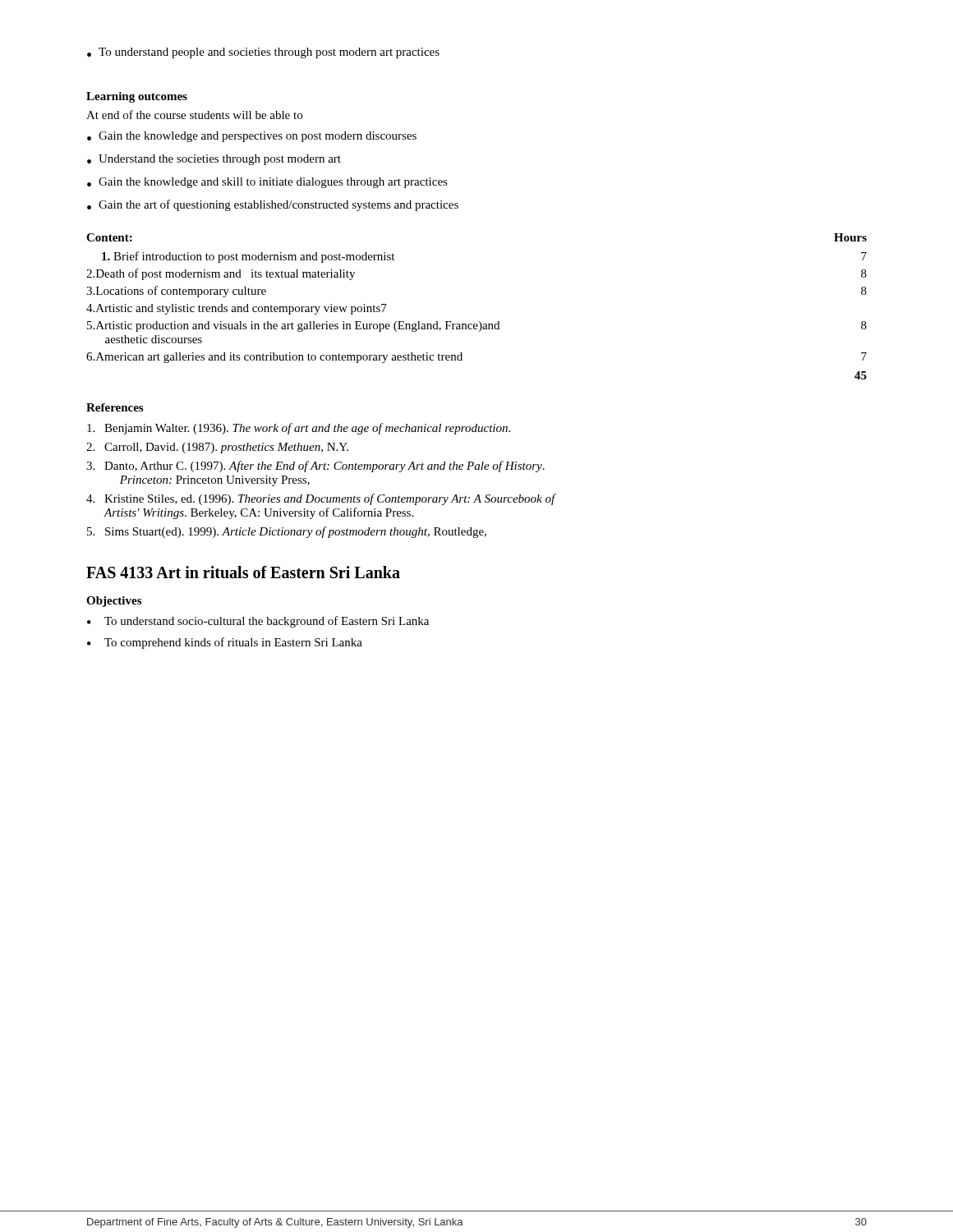This screenshot has width=953, height=1232.
Task: Find the list item that says "• Gain the art of questioning established/constructed systems"
Action: click(x=272, y=208)
